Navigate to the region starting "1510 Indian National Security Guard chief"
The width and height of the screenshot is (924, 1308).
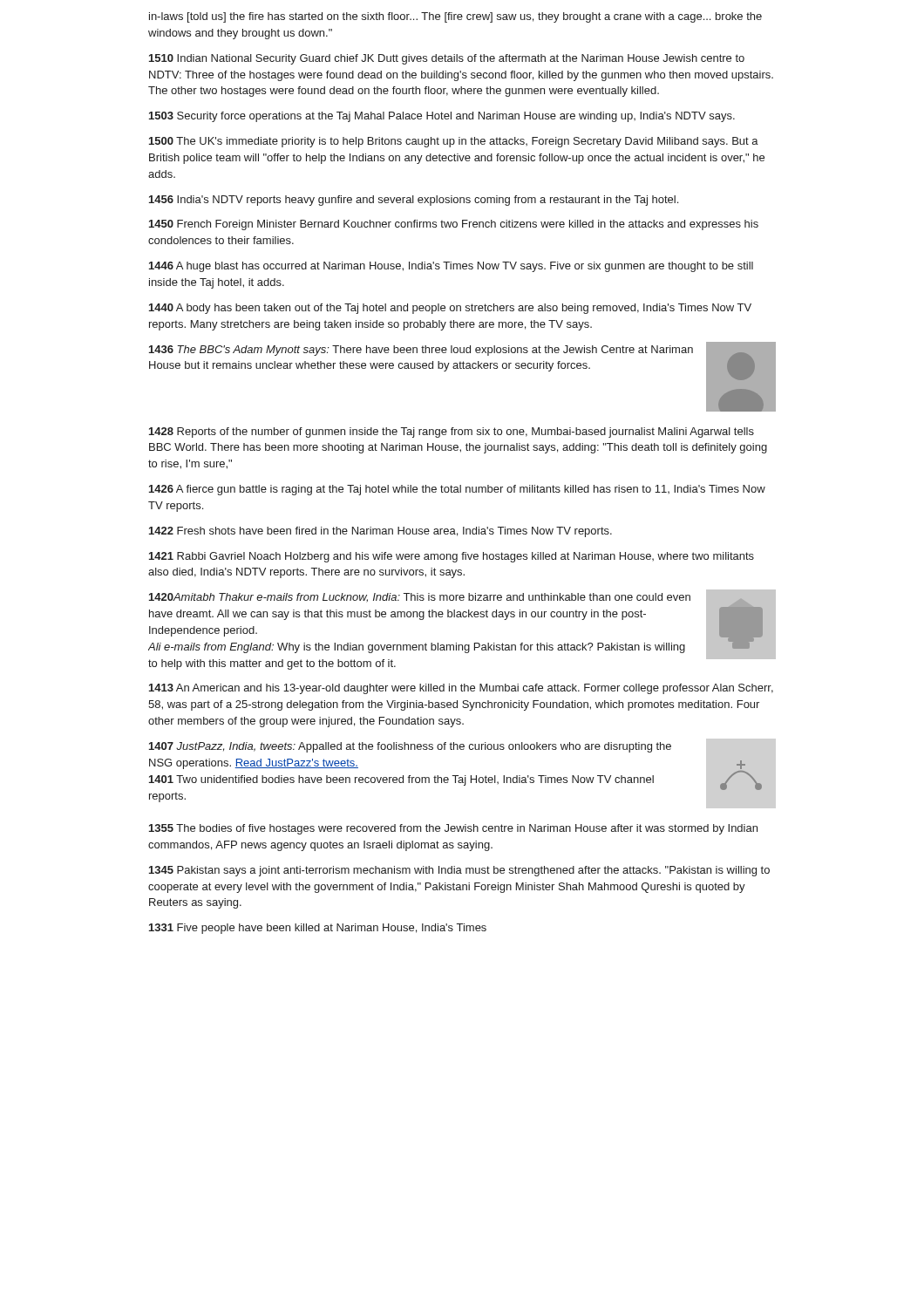click(x=461, y=74)
